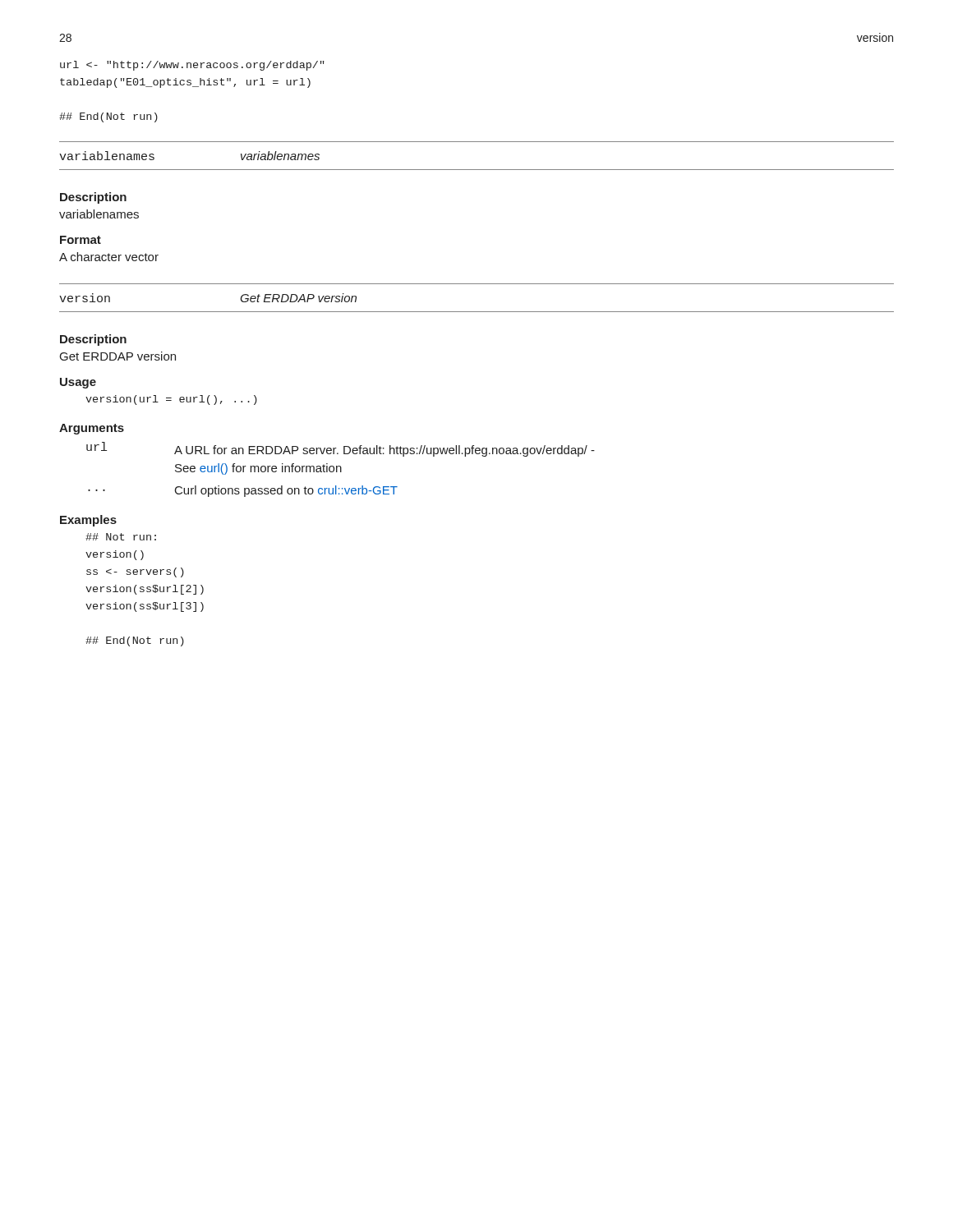Locate the text block that reads "Not run: version()"
Image resolution: width=953 pixels, height=1232 pixels.
pyautogui.click(x=145, y=589)
